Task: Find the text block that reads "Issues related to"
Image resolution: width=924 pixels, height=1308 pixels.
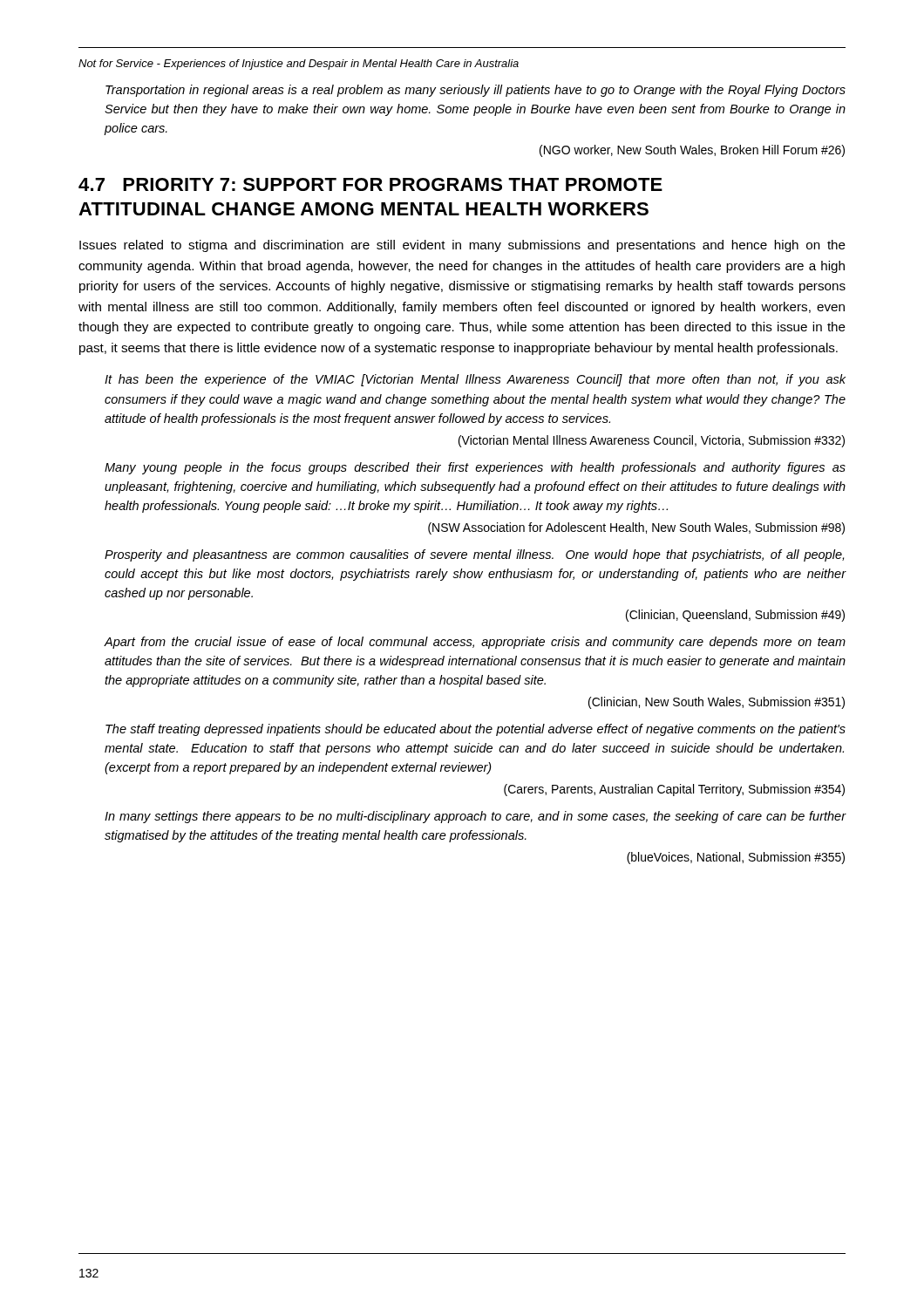Action: pos(462,296)
